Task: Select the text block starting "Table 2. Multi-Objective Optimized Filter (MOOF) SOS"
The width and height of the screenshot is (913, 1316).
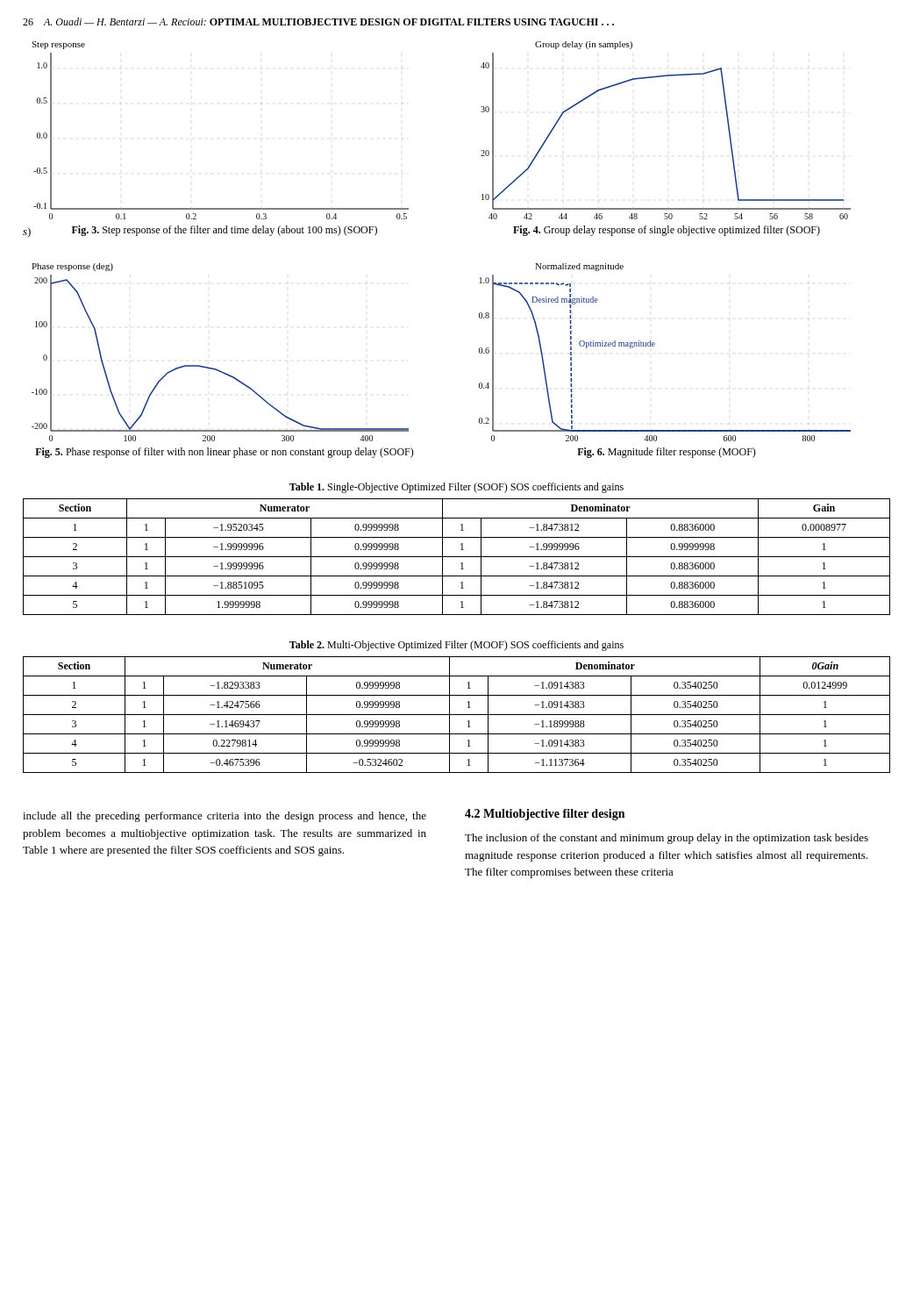Action: [x=456, y=645]
